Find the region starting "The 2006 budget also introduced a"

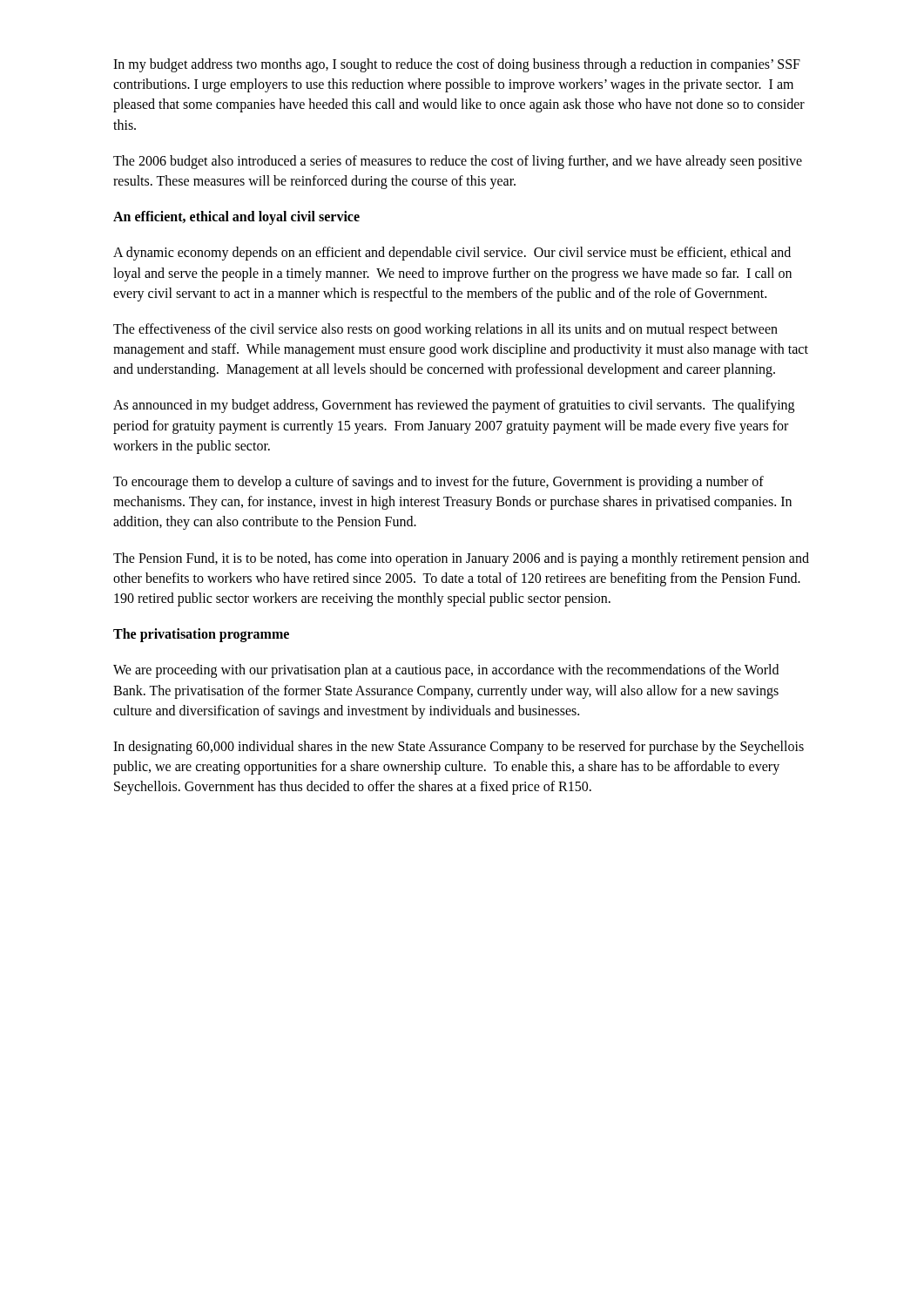(458, 171)
